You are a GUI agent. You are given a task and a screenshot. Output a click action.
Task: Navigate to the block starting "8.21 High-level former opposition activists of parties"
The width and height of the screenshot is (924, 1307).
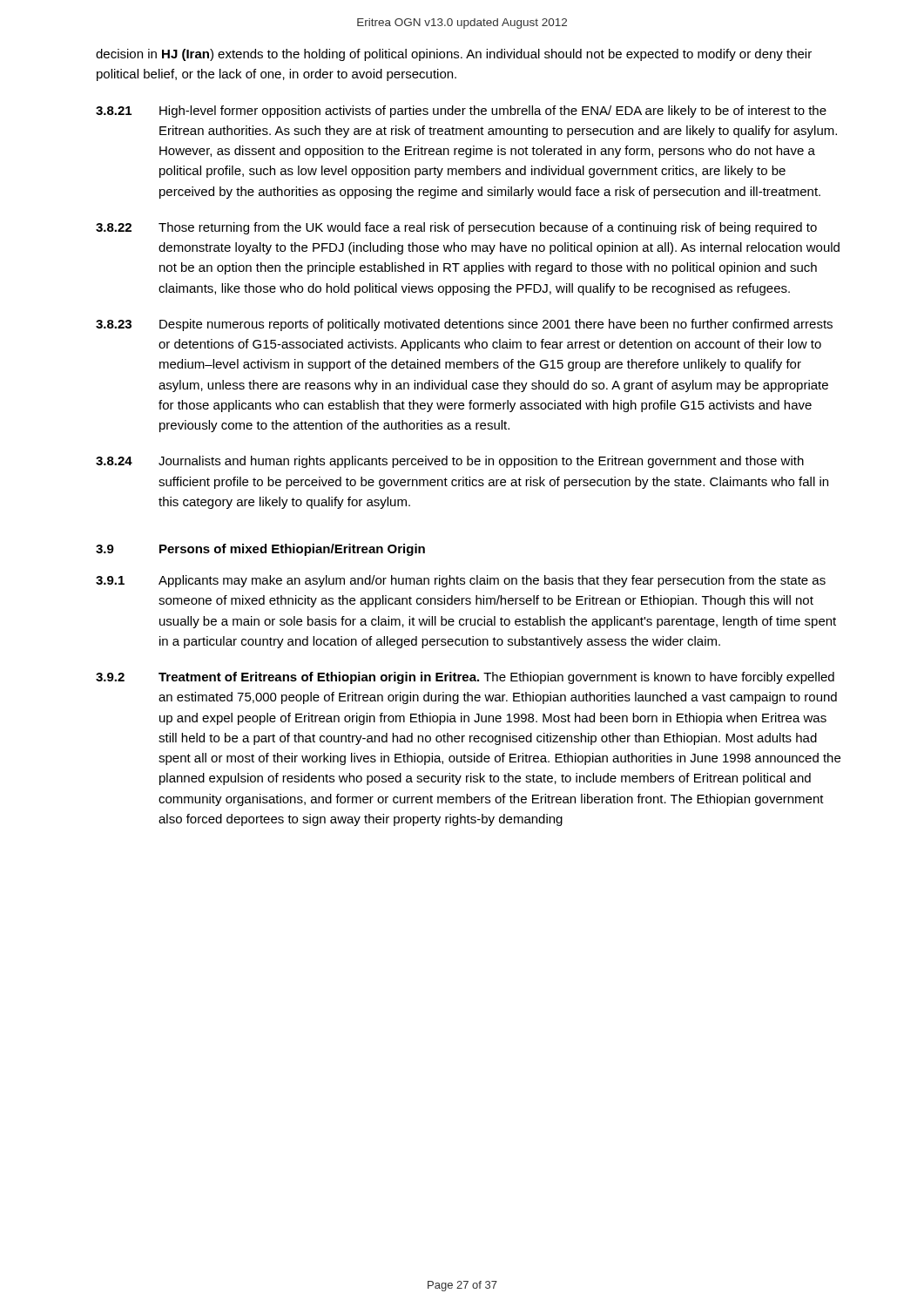pyautogui.click(x=471, y=150)
